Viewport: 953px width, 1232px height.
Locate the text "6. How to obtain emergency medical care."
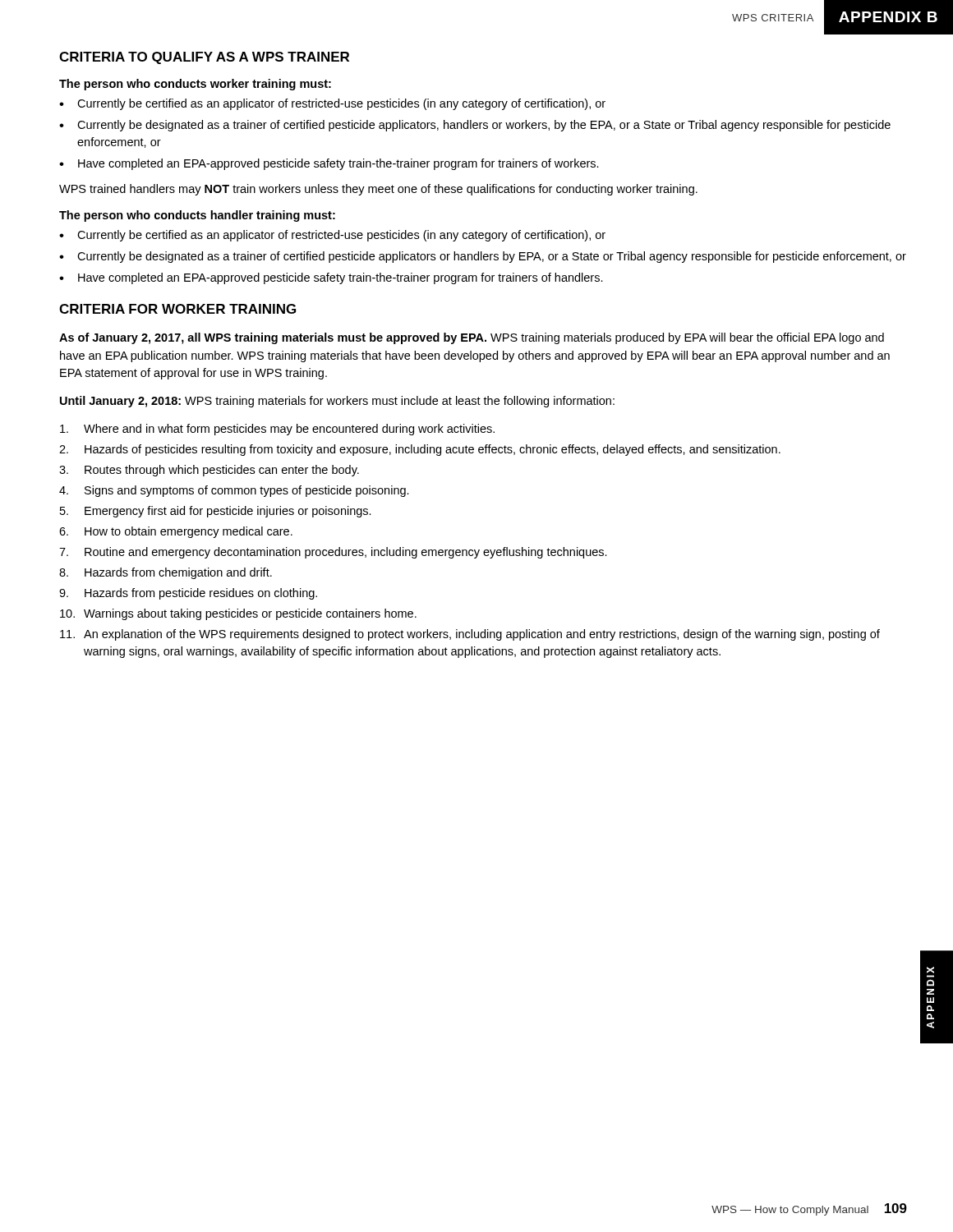[x=176, y=532]
